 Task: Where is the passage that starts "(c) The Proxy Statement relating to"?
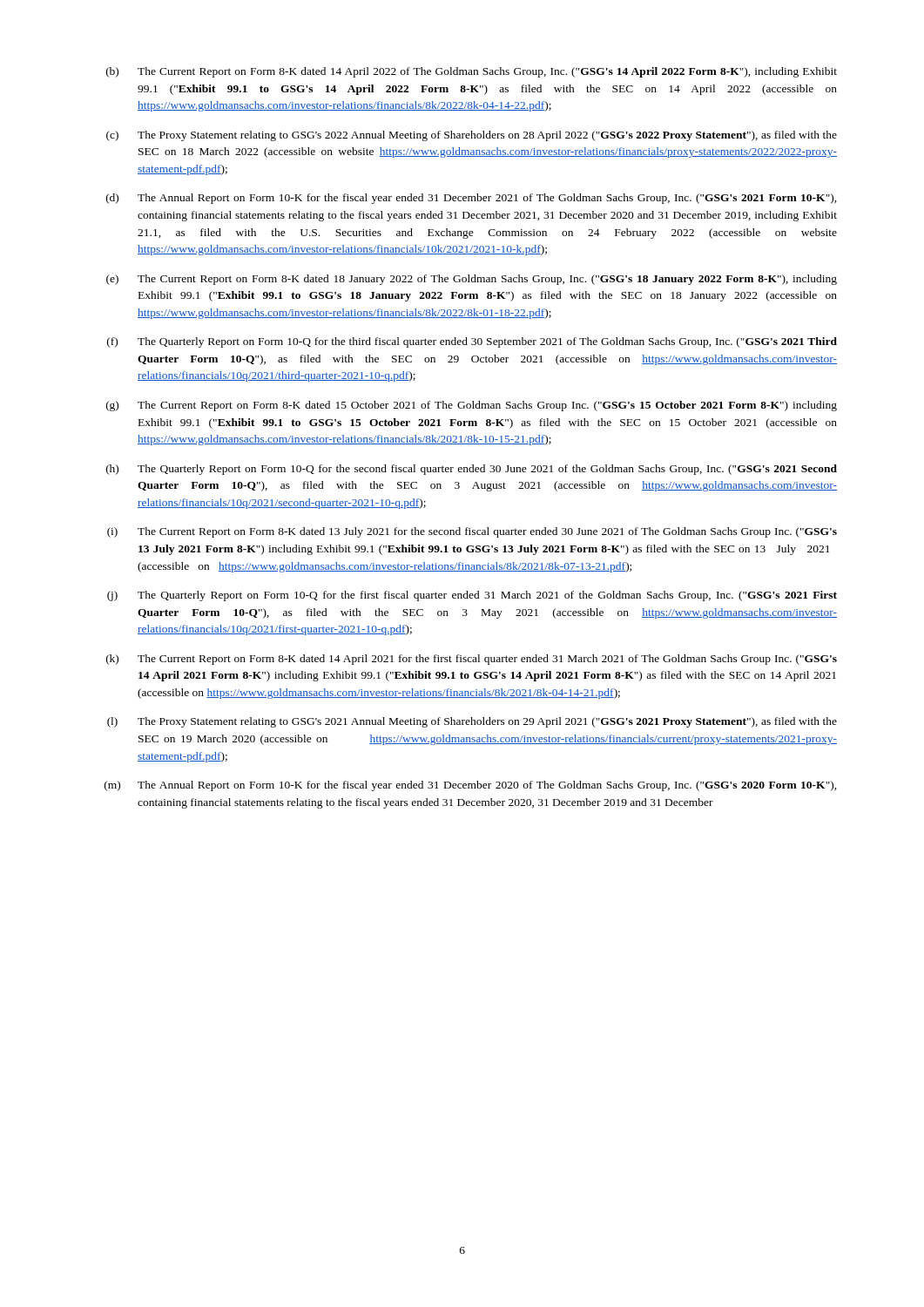(x=462, y=152)
